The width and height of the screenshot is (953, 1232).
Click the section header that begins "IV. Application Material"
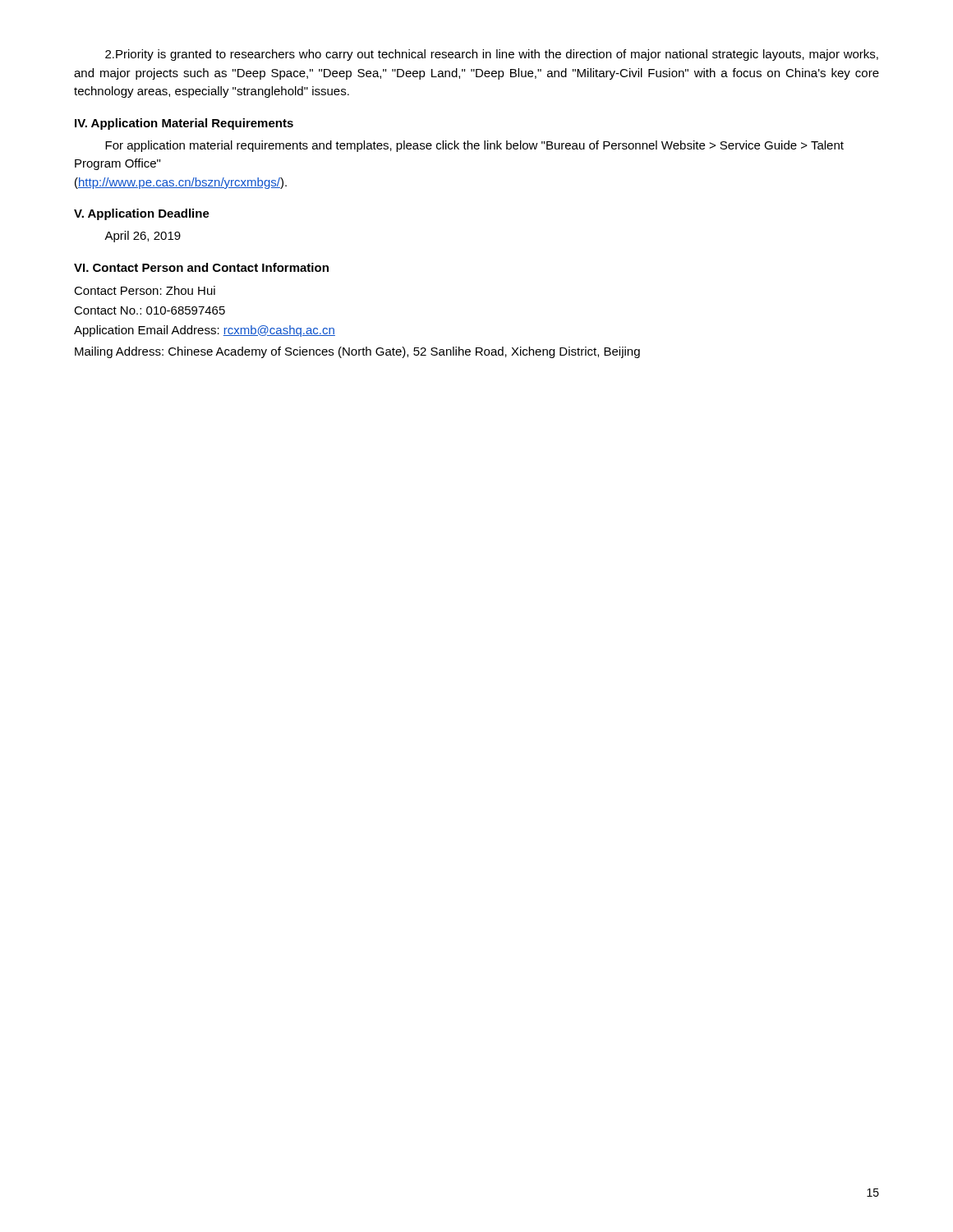point(184,122)
